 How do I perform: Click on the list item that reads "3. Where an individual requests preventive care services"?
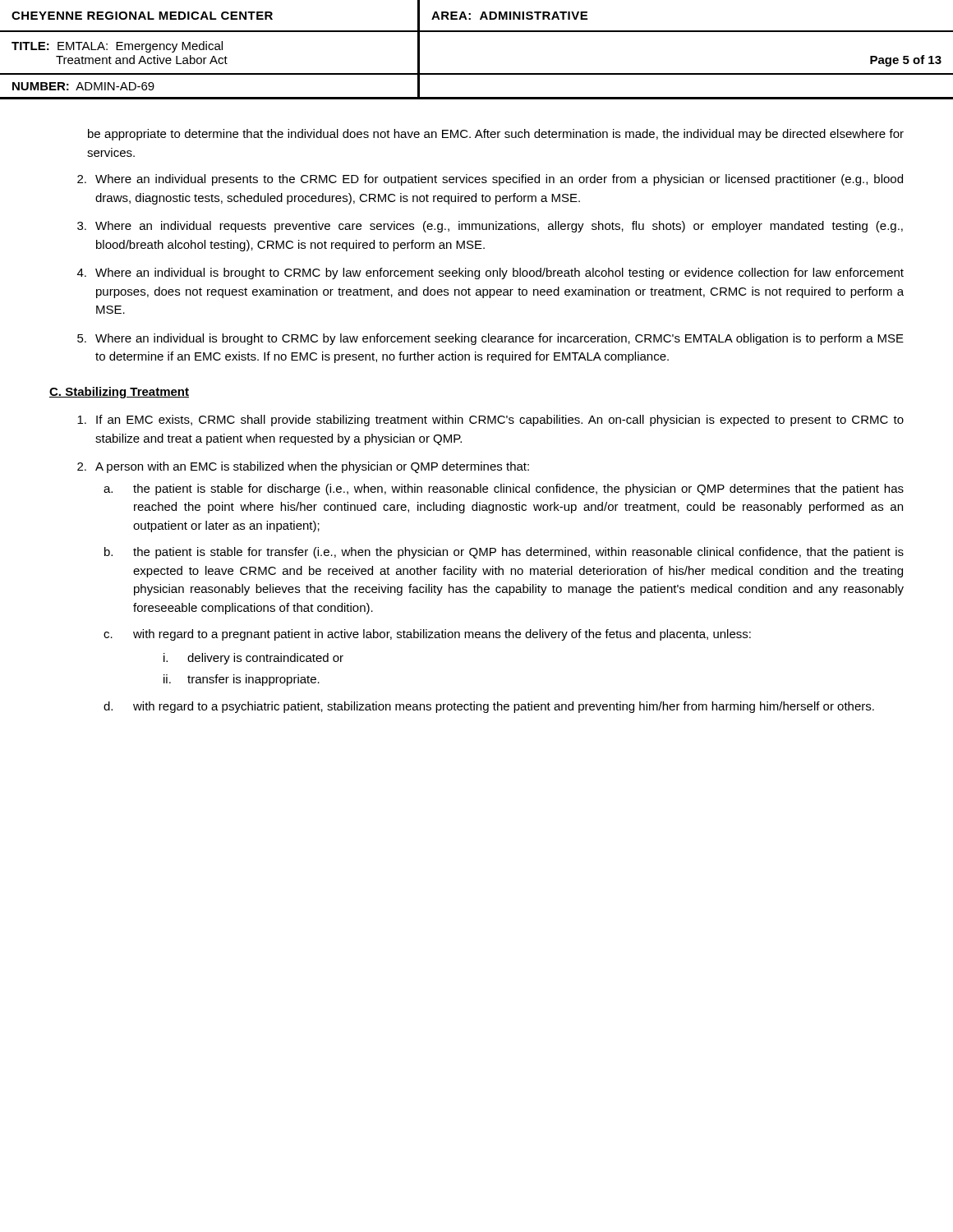(x=476, y=235)
